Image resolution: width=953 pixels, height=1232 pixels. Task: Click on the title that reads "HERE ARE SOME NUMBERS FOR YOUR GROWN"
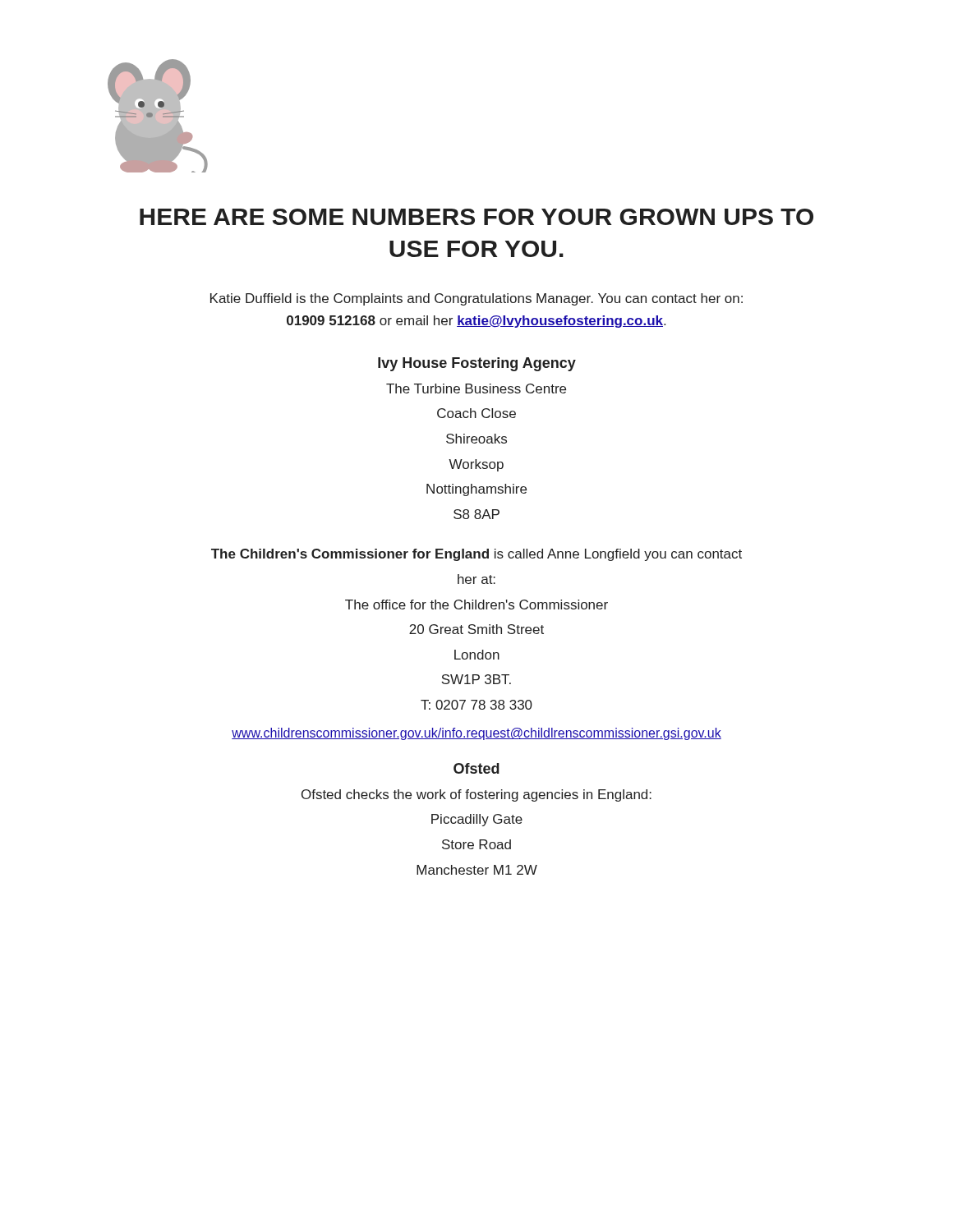point(476,232)
